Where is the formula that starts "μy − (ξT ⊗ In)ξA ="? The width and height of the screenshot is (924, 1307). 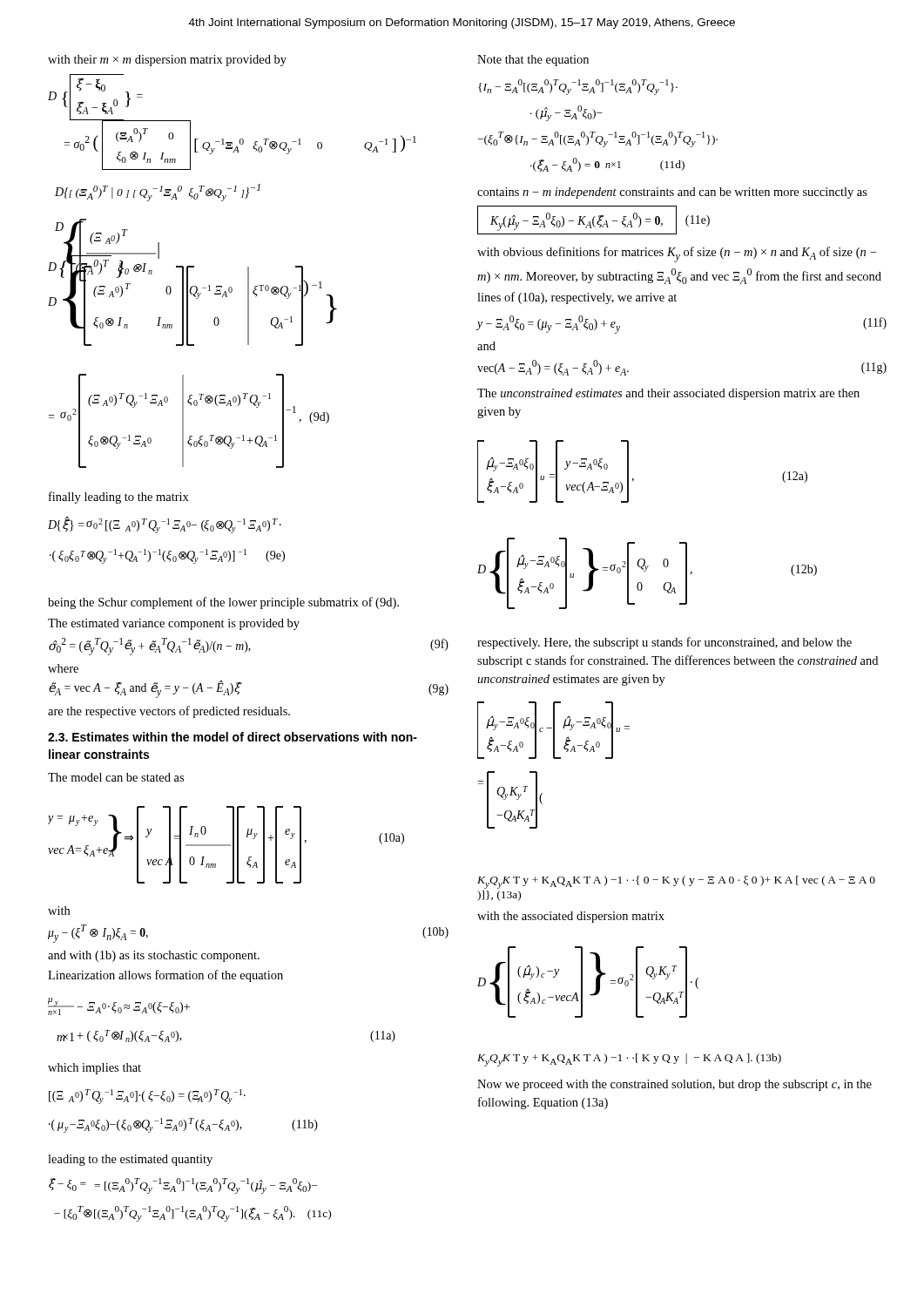[94, 933]
